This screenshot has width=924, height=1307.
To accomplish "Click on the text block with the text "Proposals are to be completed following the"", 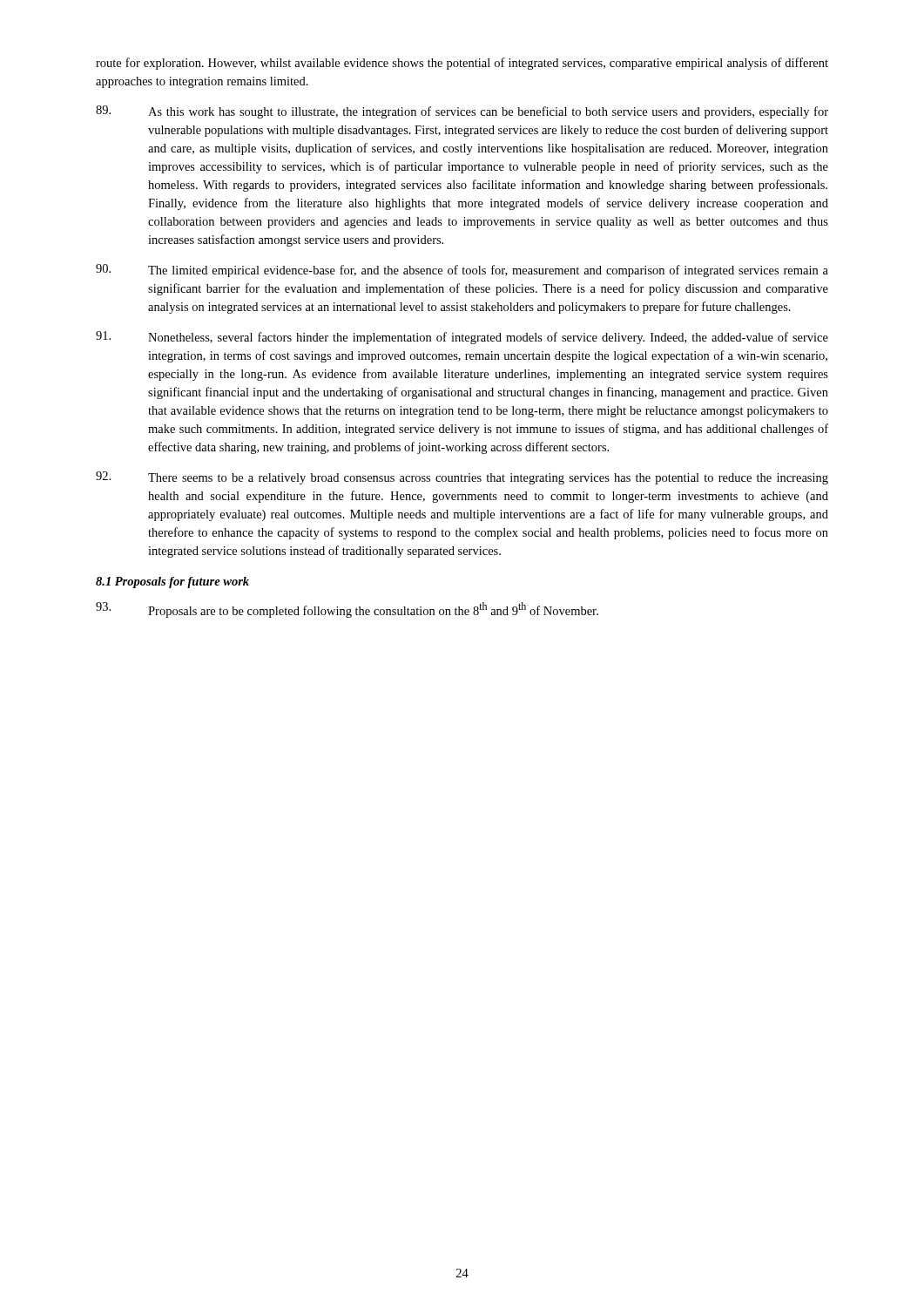I will 462,610.
